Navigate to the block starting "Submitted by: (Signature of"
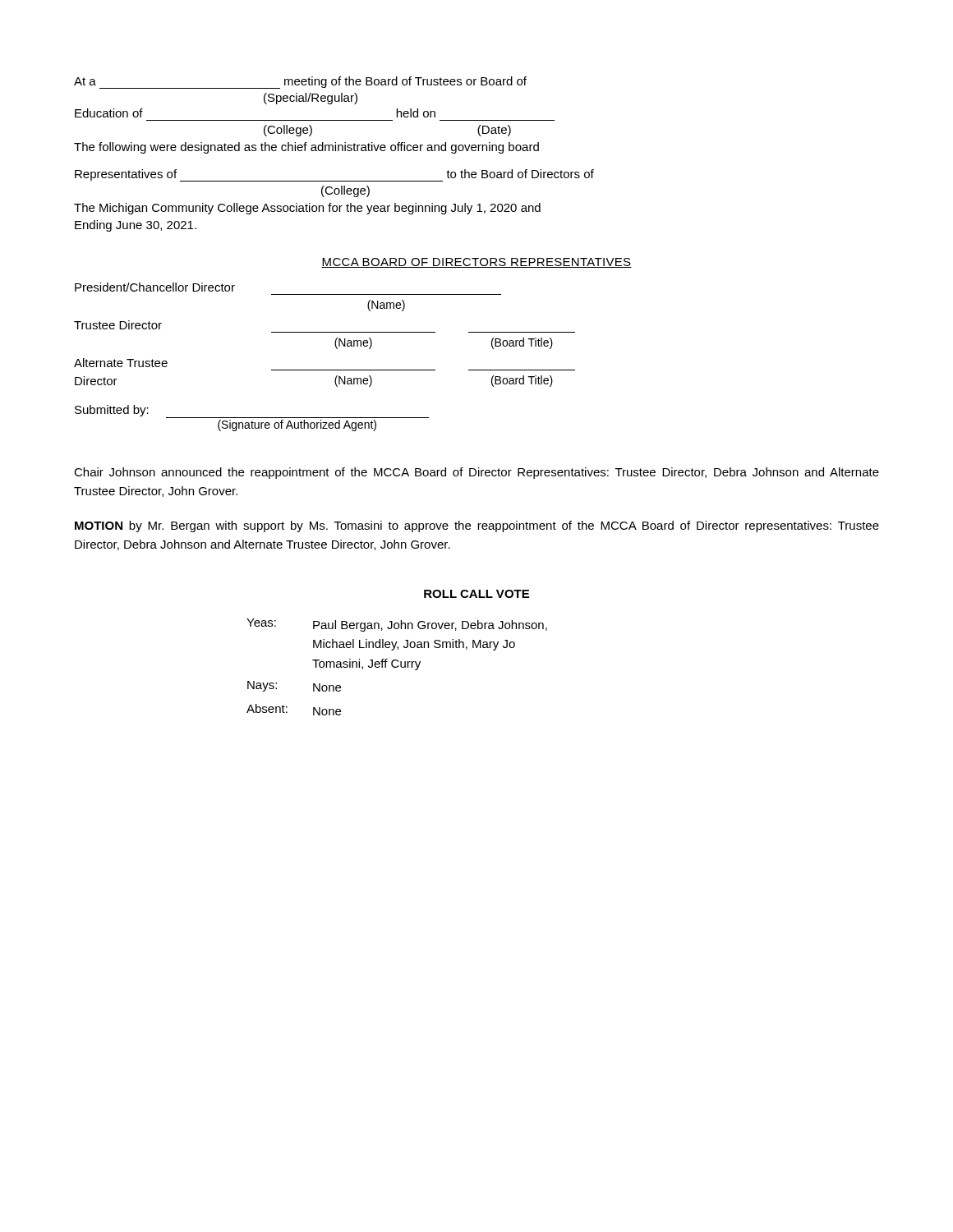 (252, 418)
